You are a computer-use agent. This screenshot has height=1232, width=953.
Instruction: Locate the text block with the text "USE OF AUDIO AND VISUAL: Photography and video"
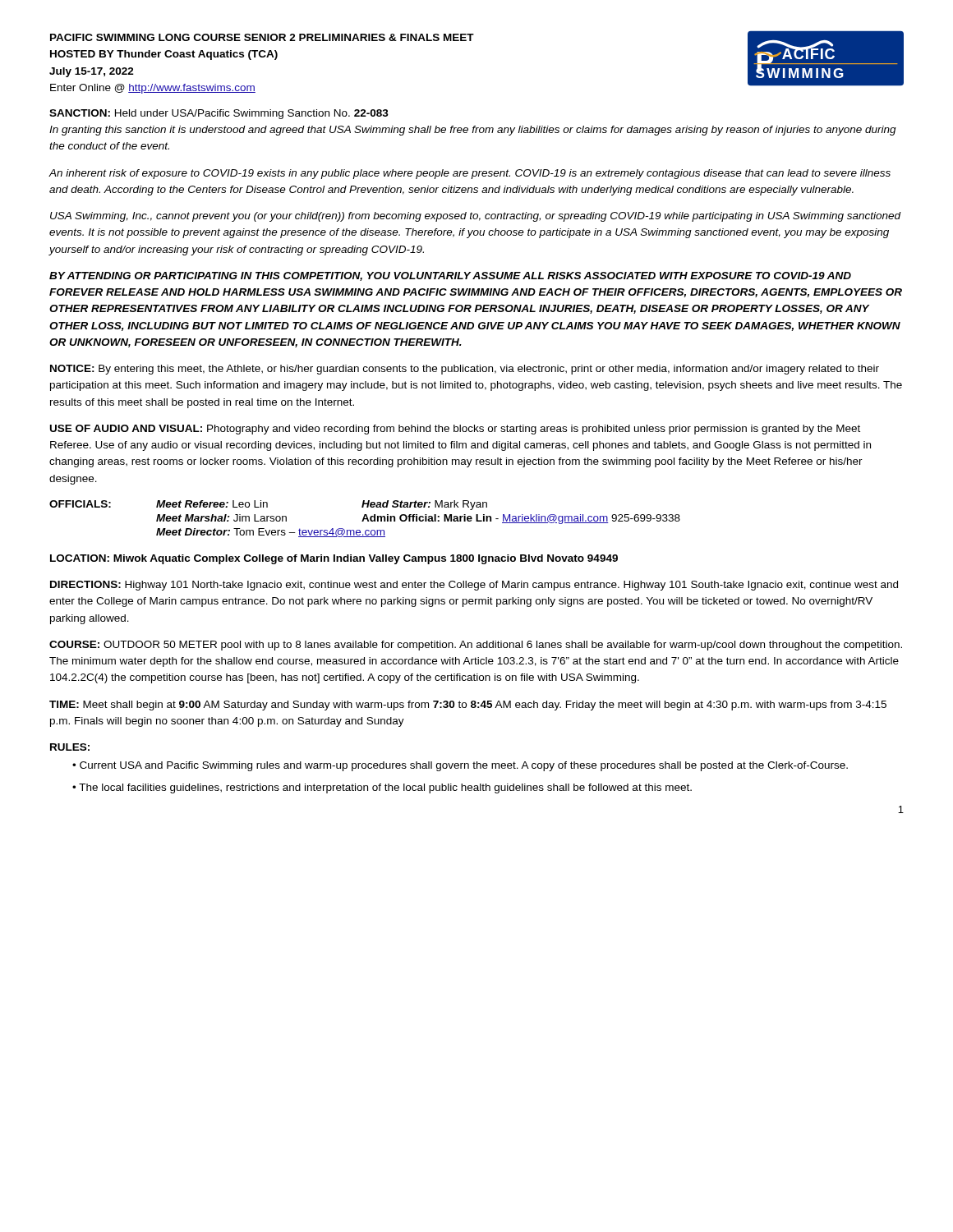click(476, 454)
